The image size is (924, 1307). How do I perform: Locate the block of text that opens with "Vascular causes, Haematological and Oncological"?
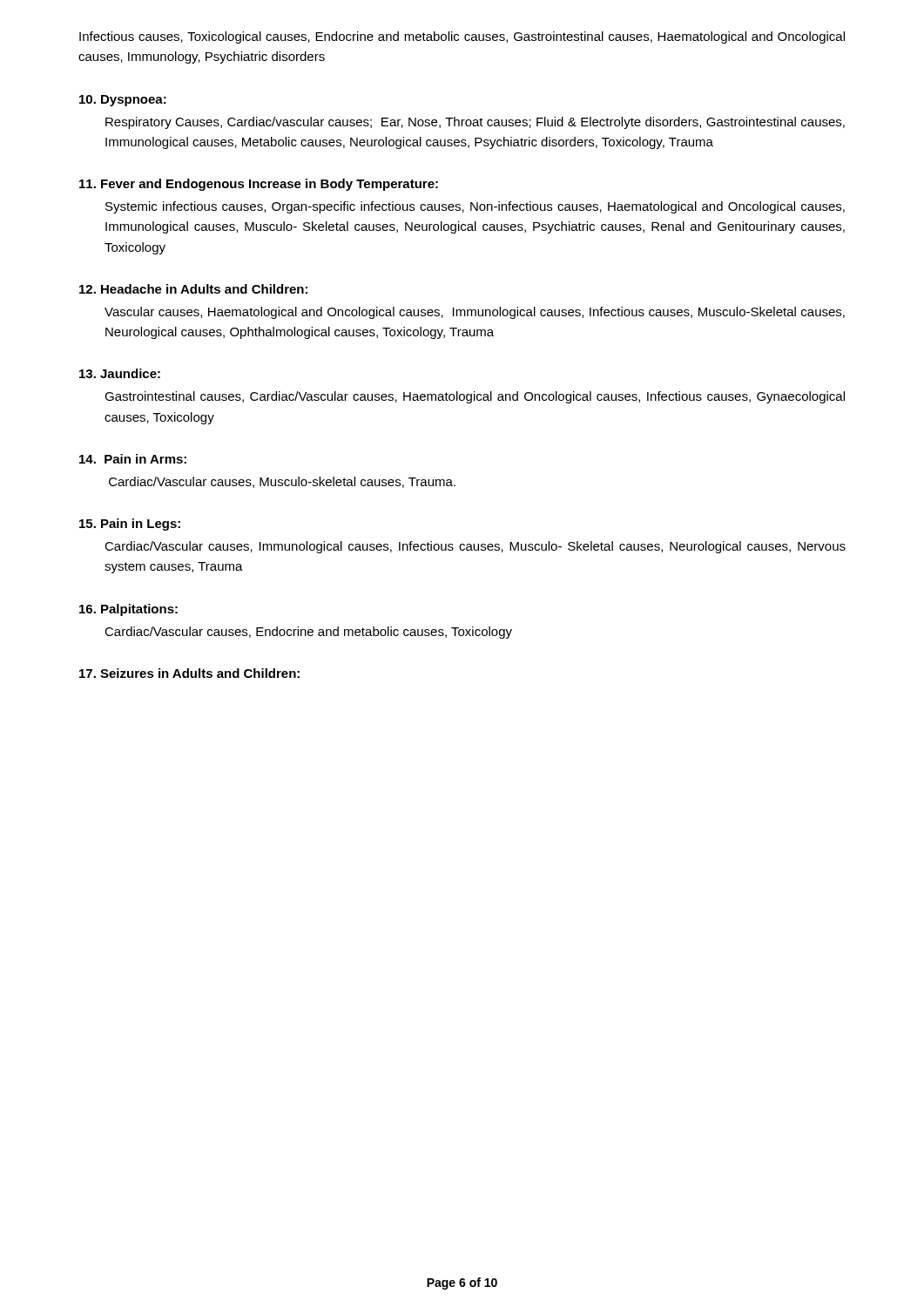[475, 321]
